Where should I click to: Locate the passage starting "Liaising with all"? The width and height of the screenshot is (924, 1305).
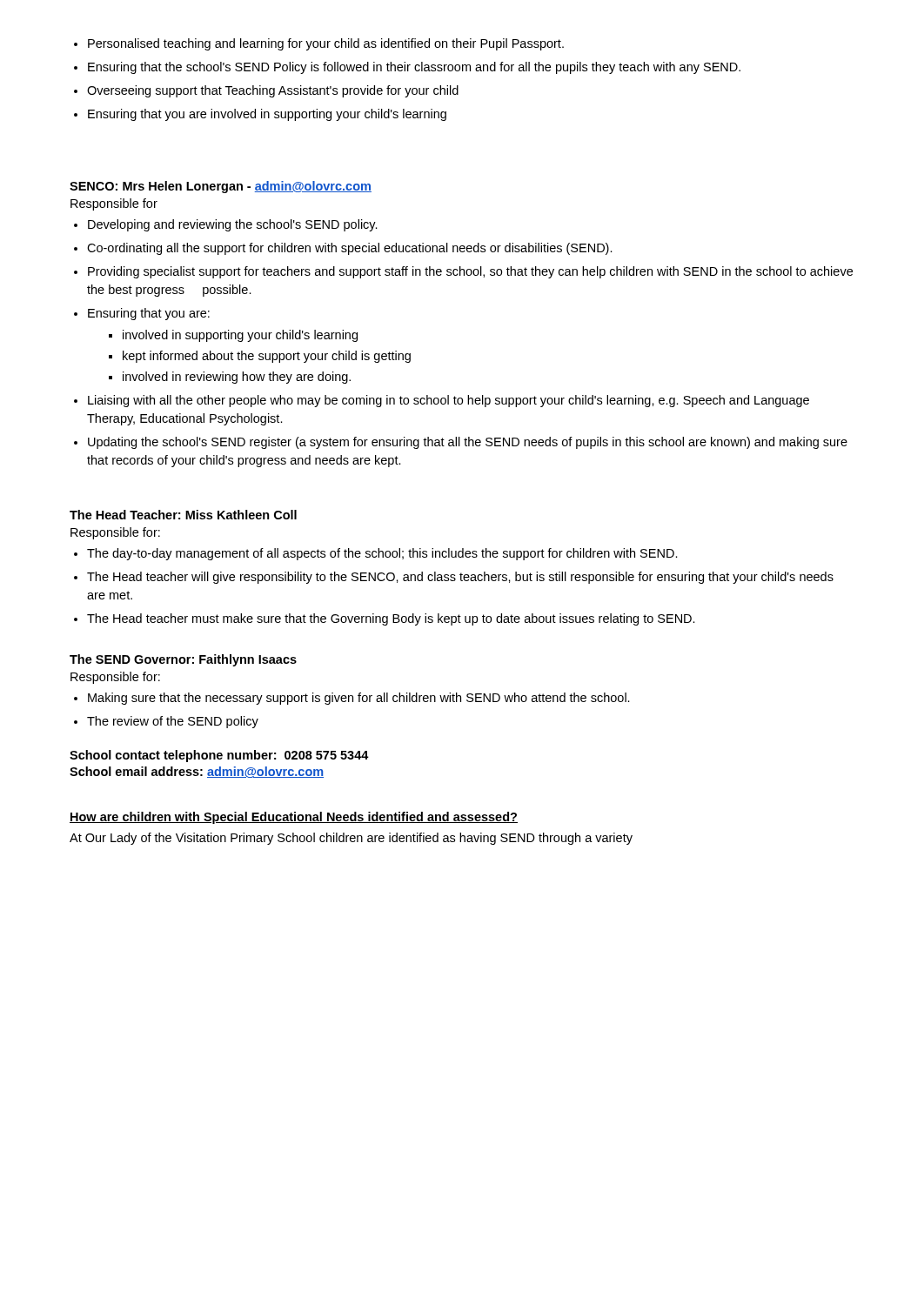(462, 410)
